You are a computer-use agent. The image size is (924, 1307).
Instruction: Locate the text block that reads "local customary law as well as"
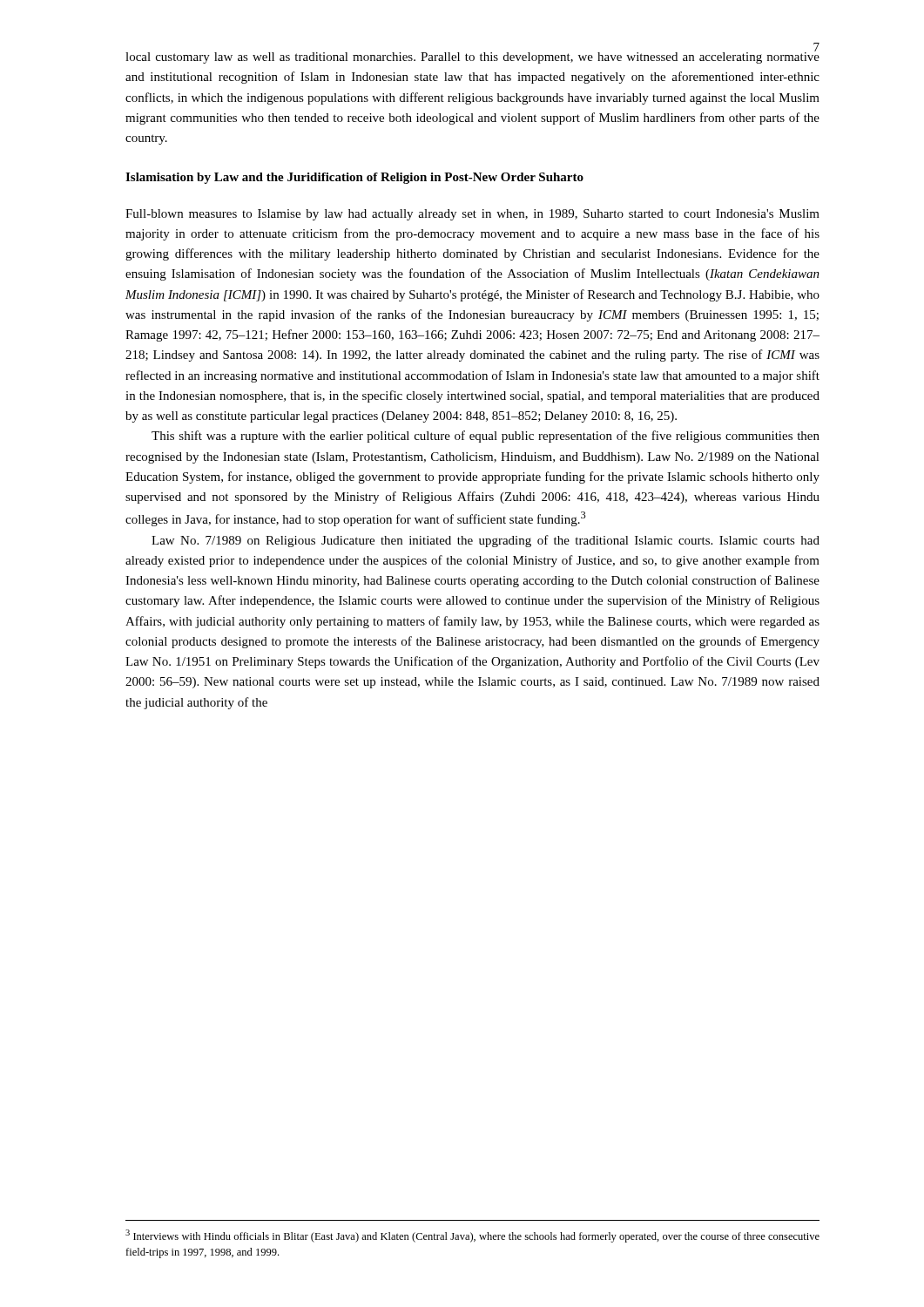[472, 98]
